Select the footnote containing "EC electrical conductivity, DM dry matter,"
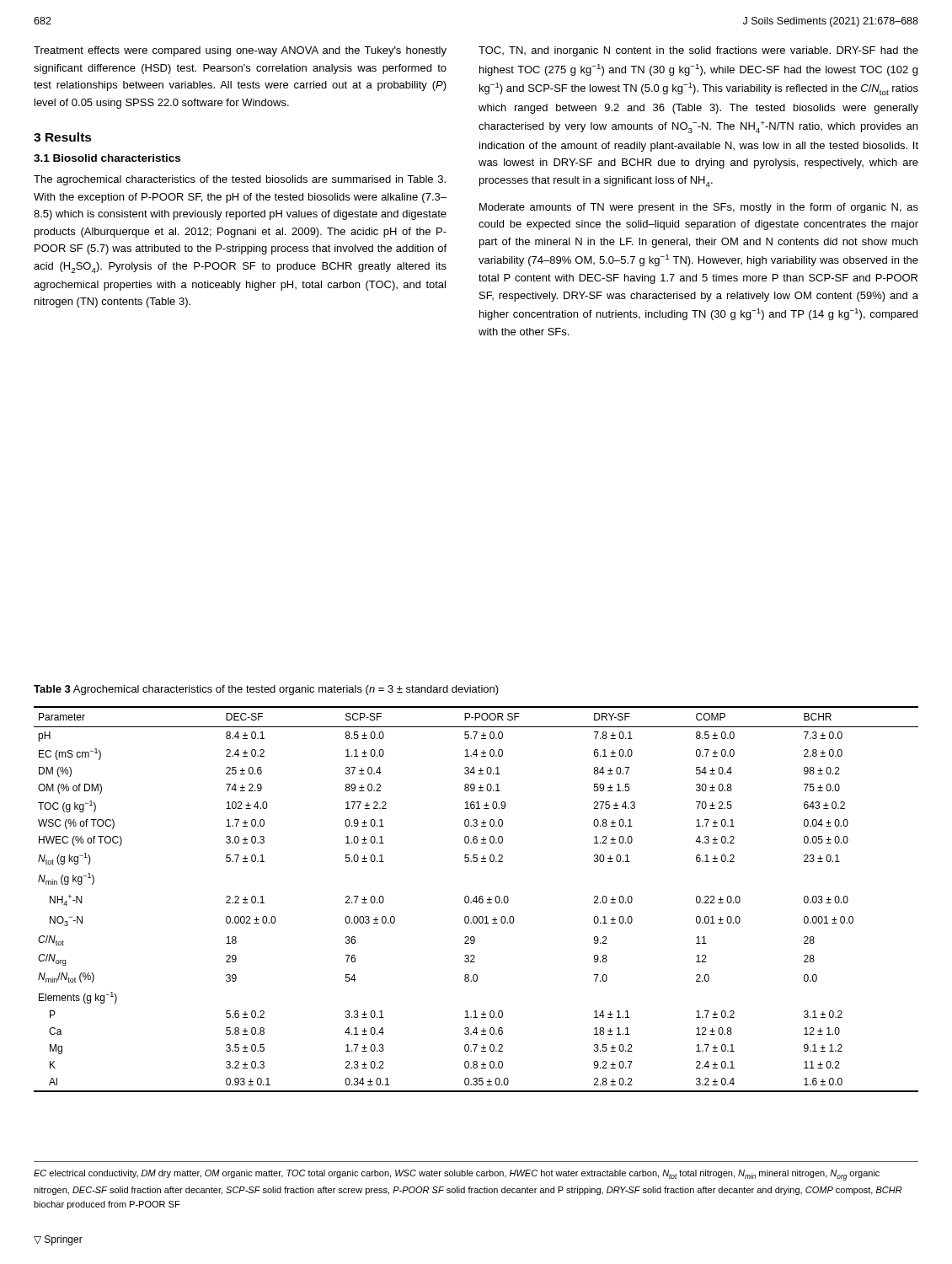952x1264 pixels. (468, 1189)
